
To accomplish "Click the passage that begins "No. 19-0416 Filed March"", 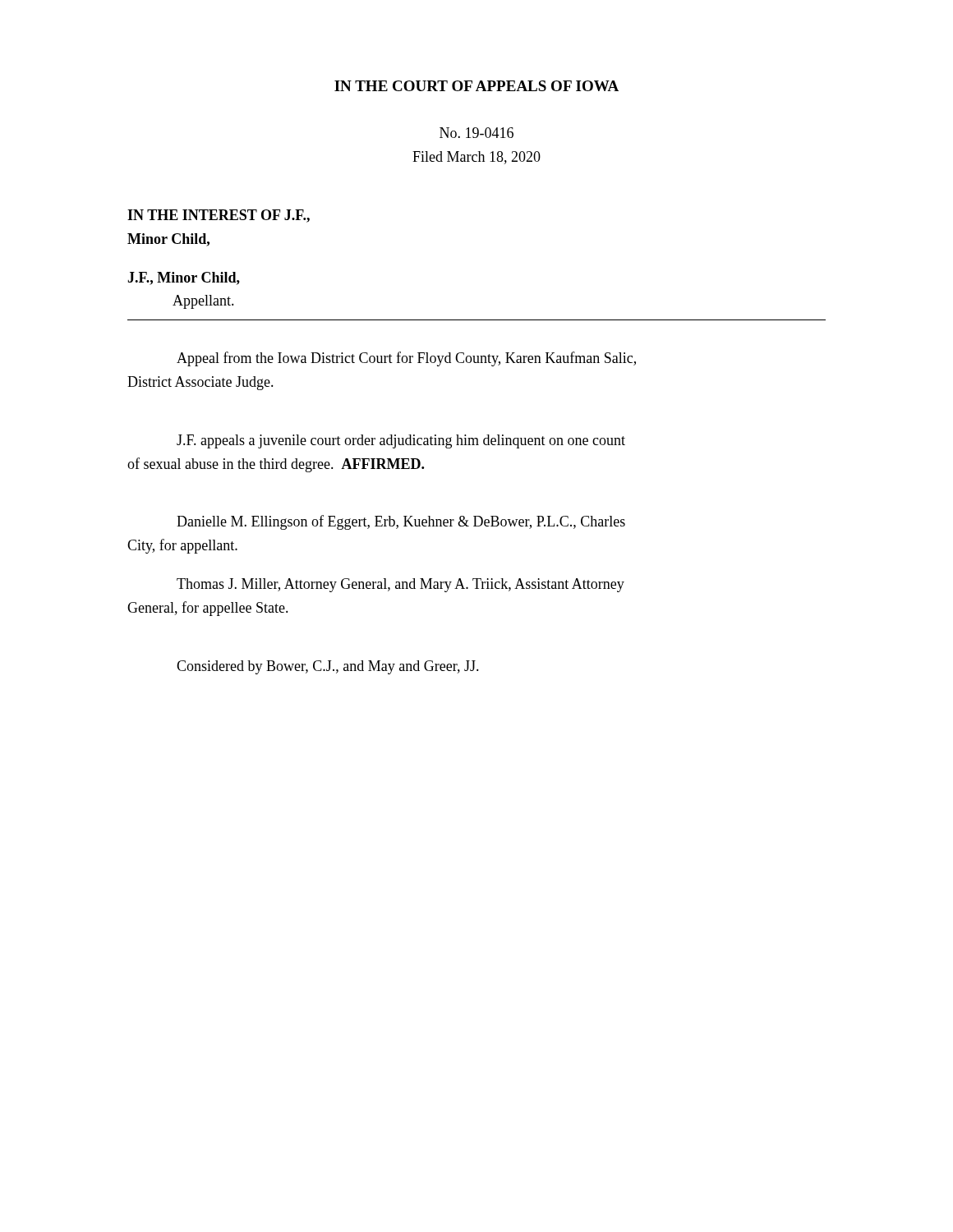I will [476, 145].
